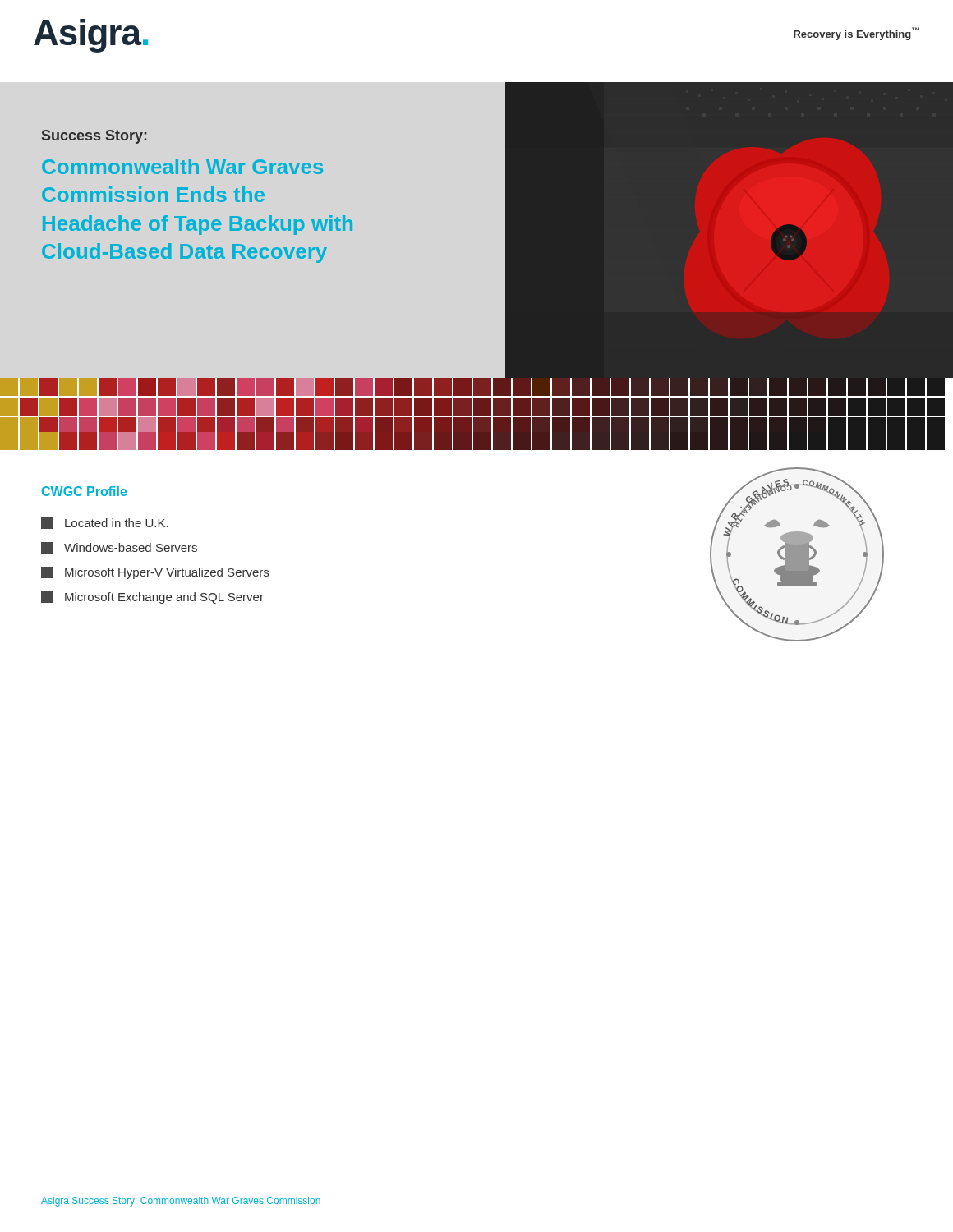Select the text block starting "Microsoft Hyper-V Virtualized Servers"
Screen dimensions: 1232x953
click(x=155, y=572)
